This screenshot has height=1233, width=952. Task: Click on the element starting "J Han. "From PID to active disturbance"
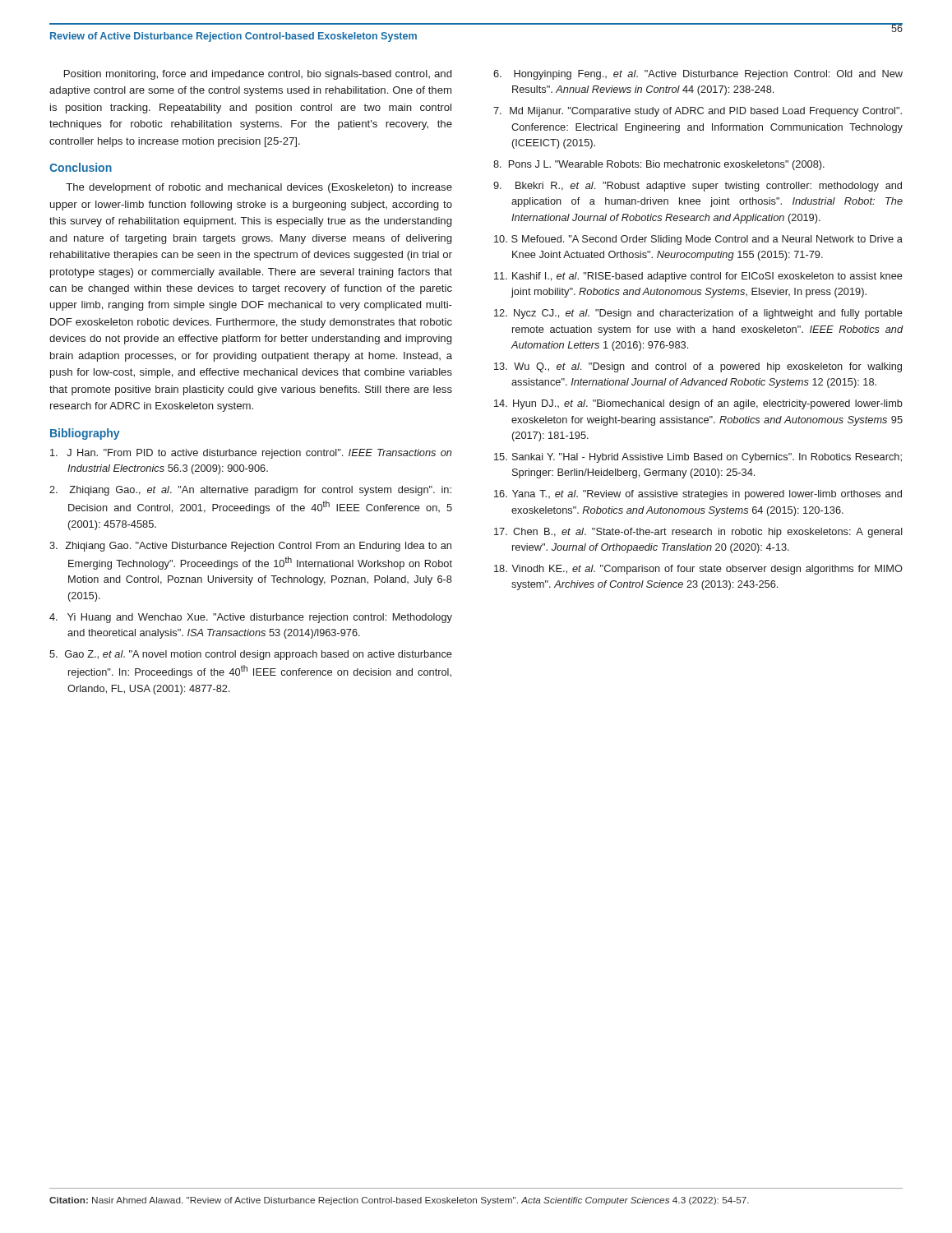[251, 460]
